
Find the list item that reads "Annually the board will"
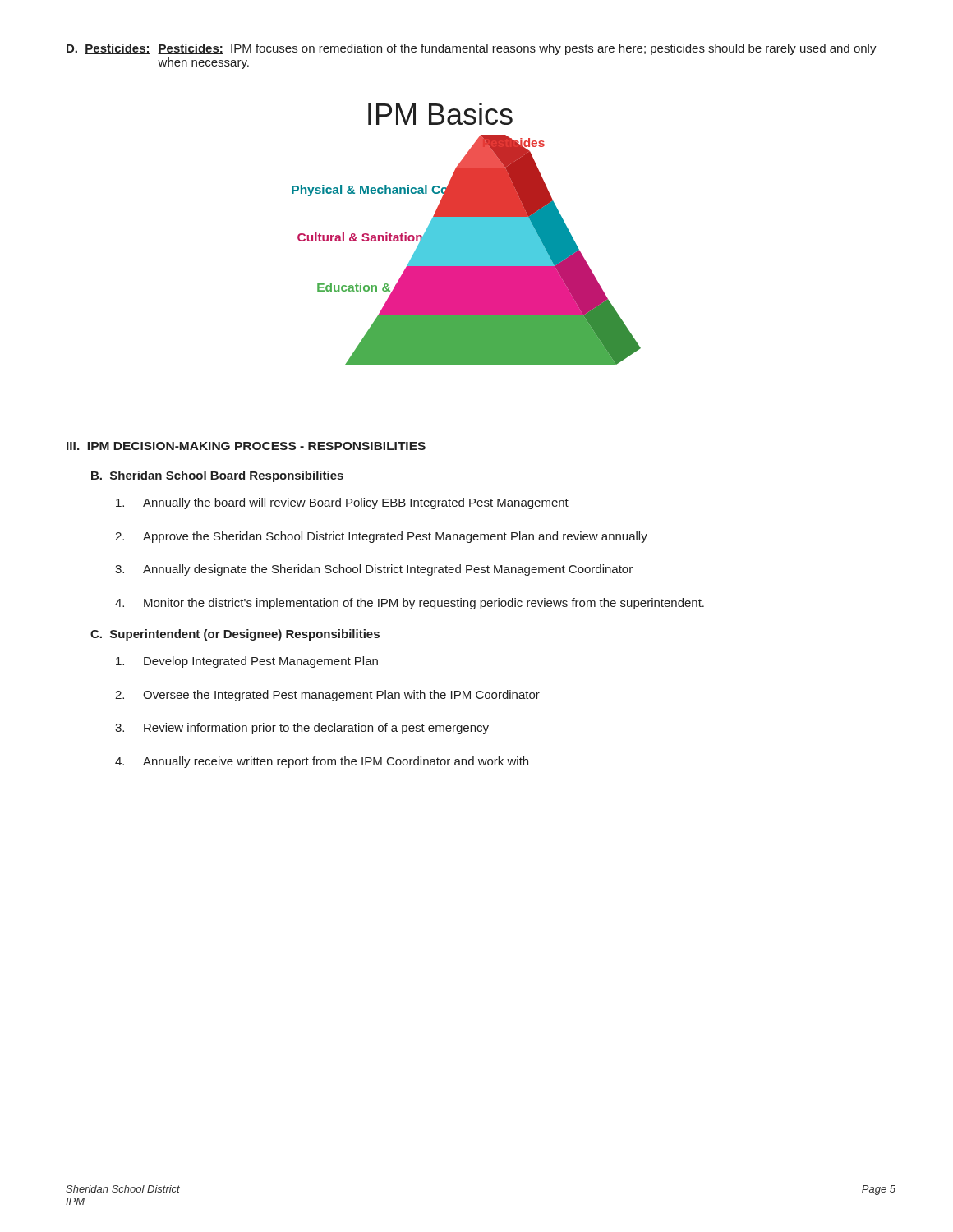coord(505,503)
